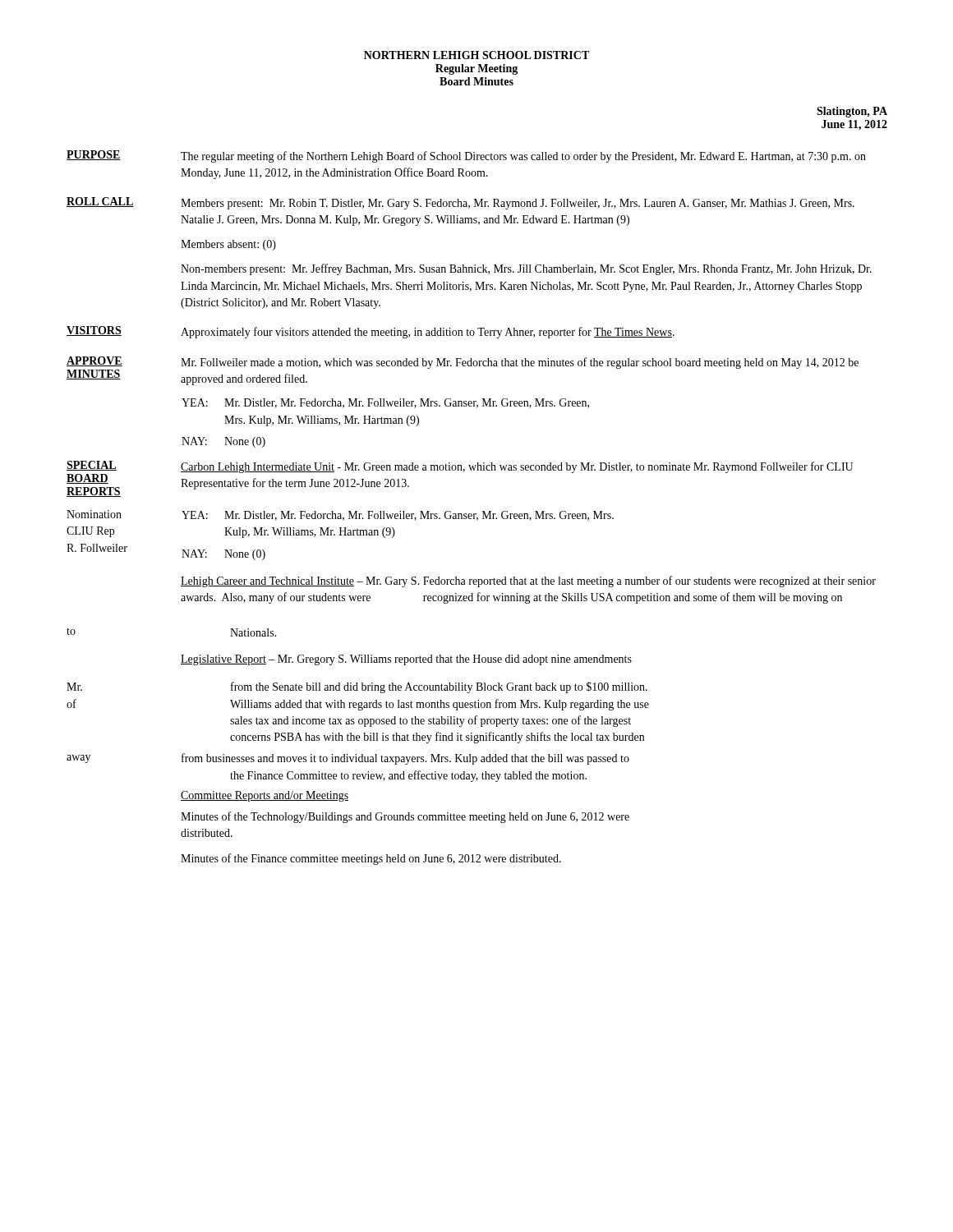Click on the text block with the text "Mr. Follweiler made a motion, which was seconded"

coord(520,371)
